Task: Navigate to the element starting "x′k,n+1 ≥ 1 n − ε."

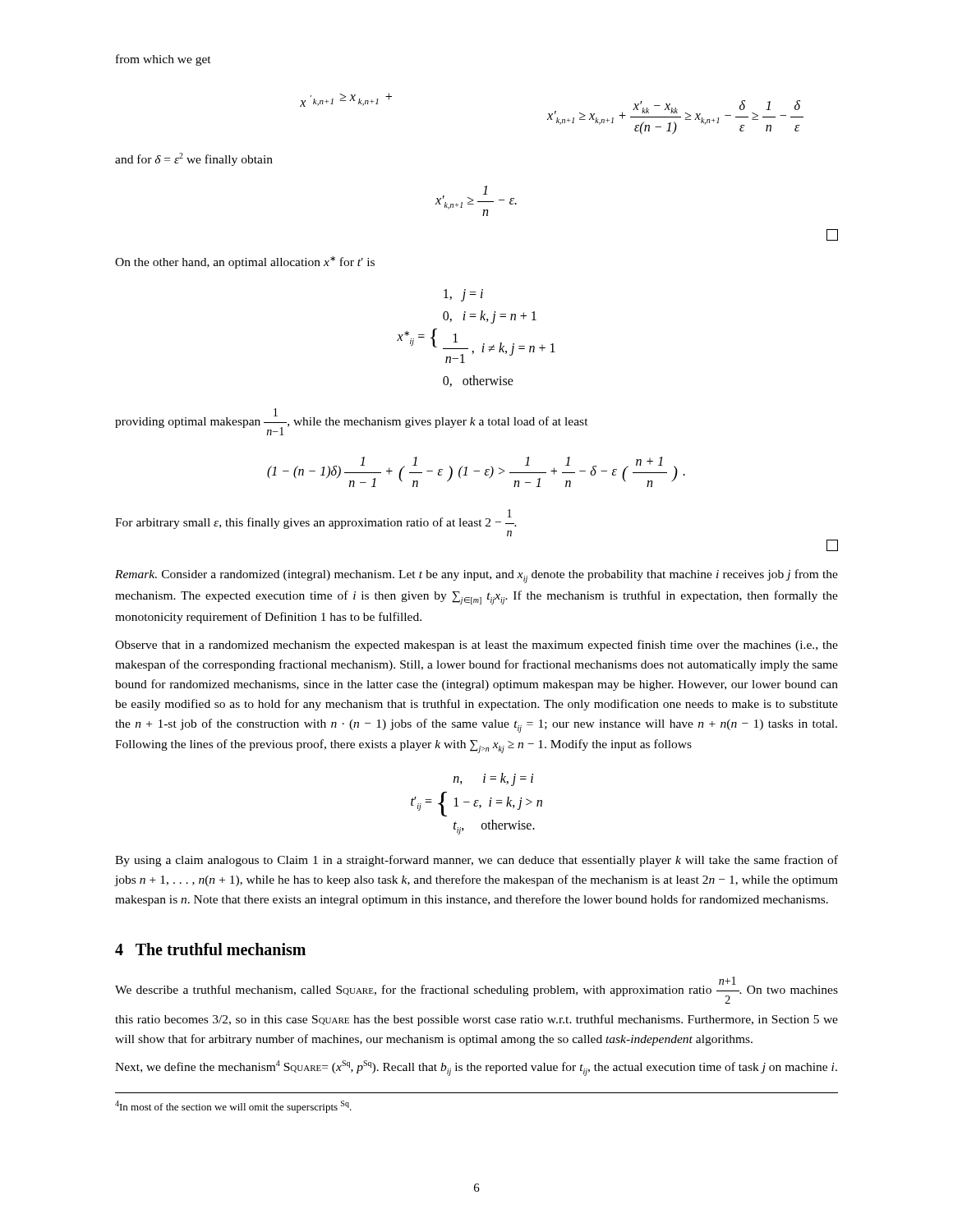Action: (x=476, y=201)
